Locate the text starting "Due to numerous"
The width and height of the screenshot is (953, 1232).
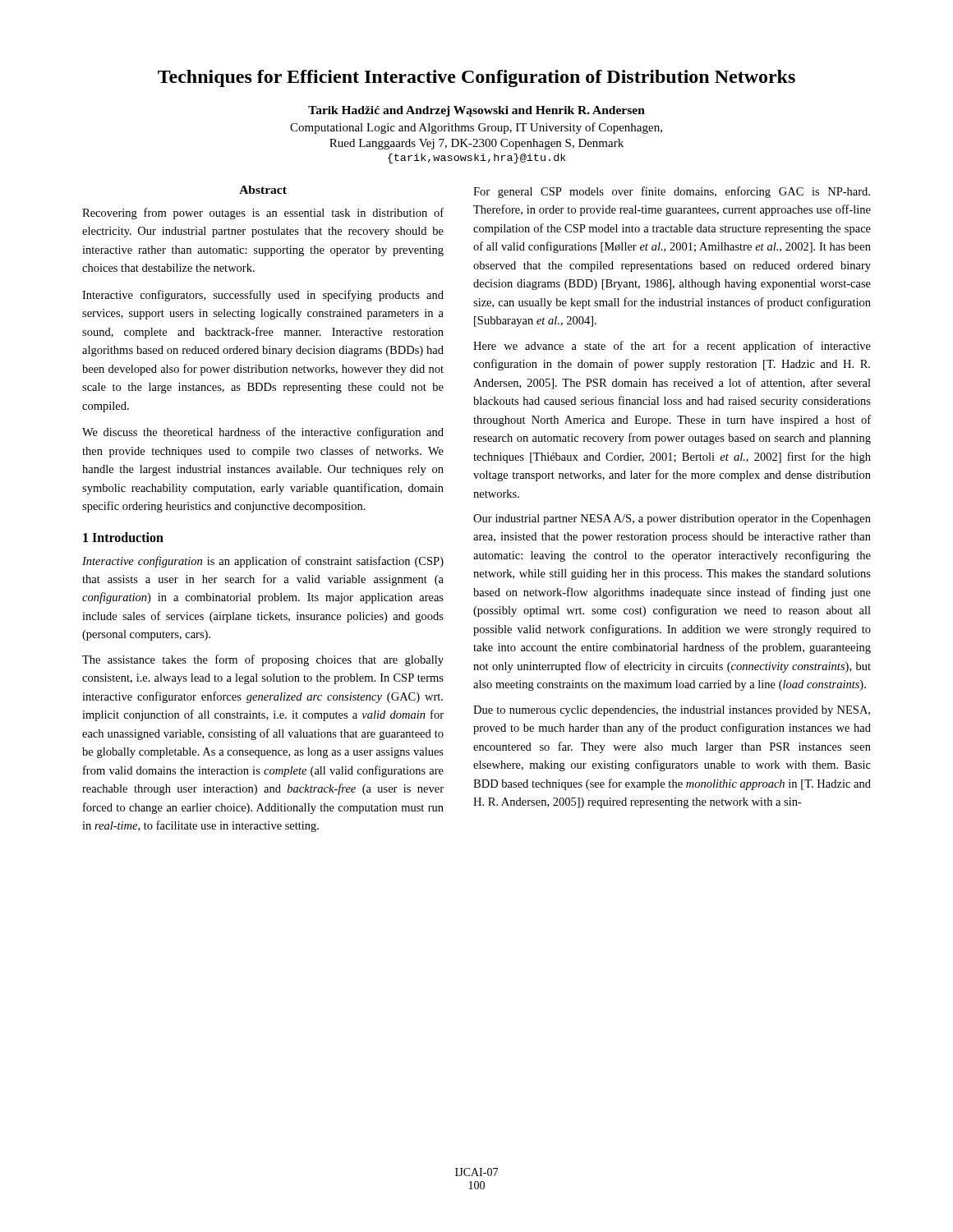click(672, 755)
